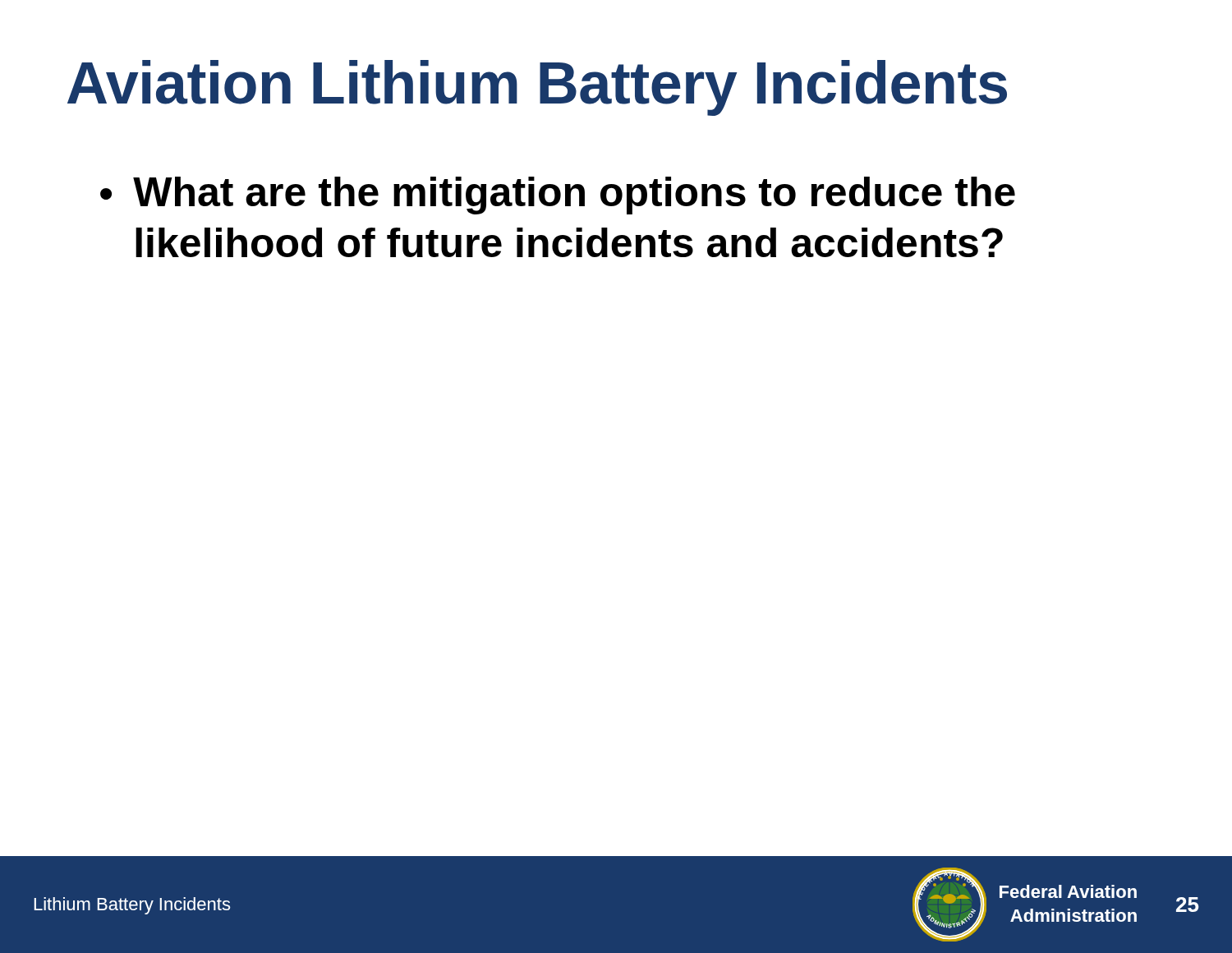
Task: Find the block on this page that starts "• What are"
Action: [632, 218]
